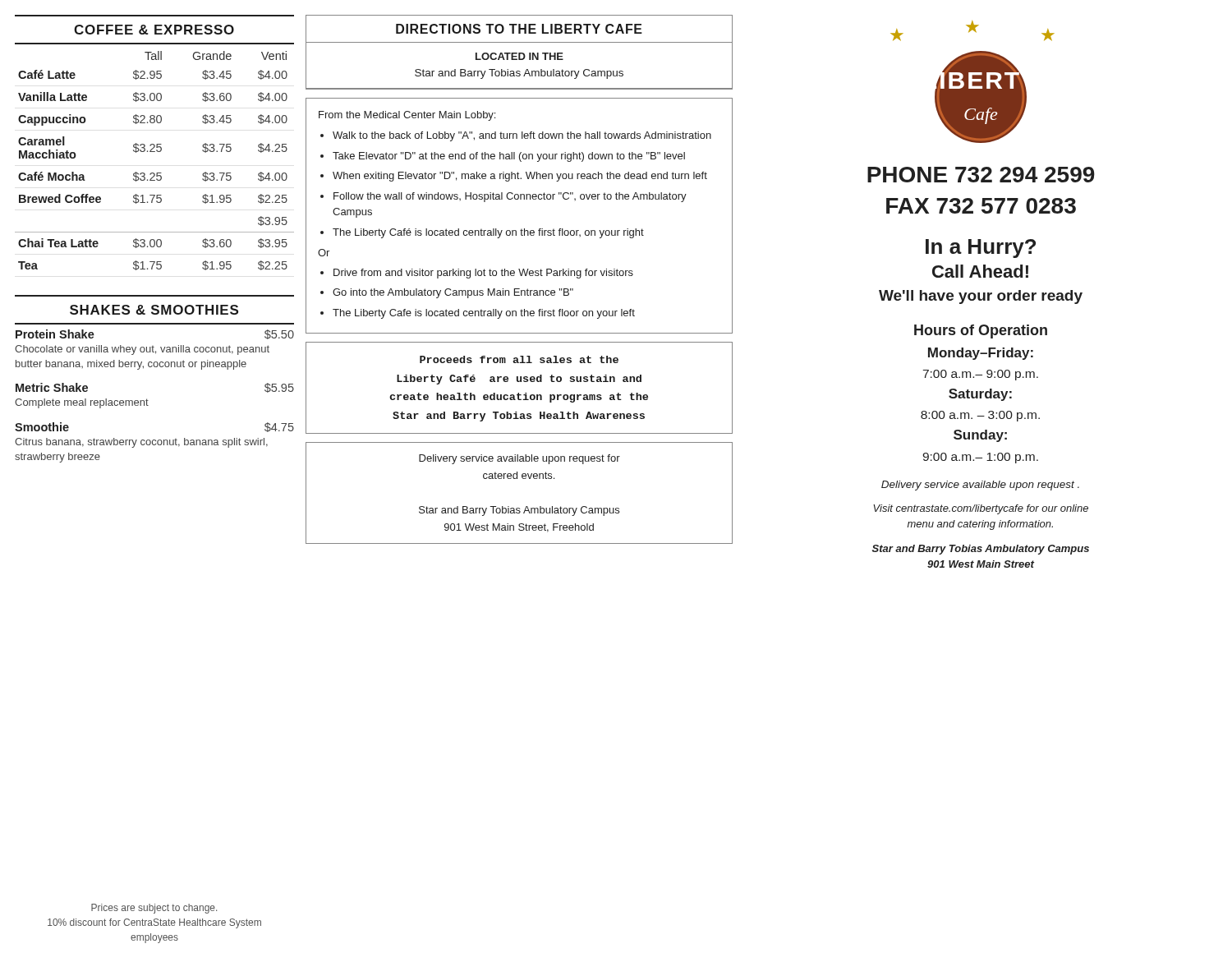Locate the text "COFFEE & EXPRESSO"
Viewport: 1232px width, 953px height.
pos(154,30)
